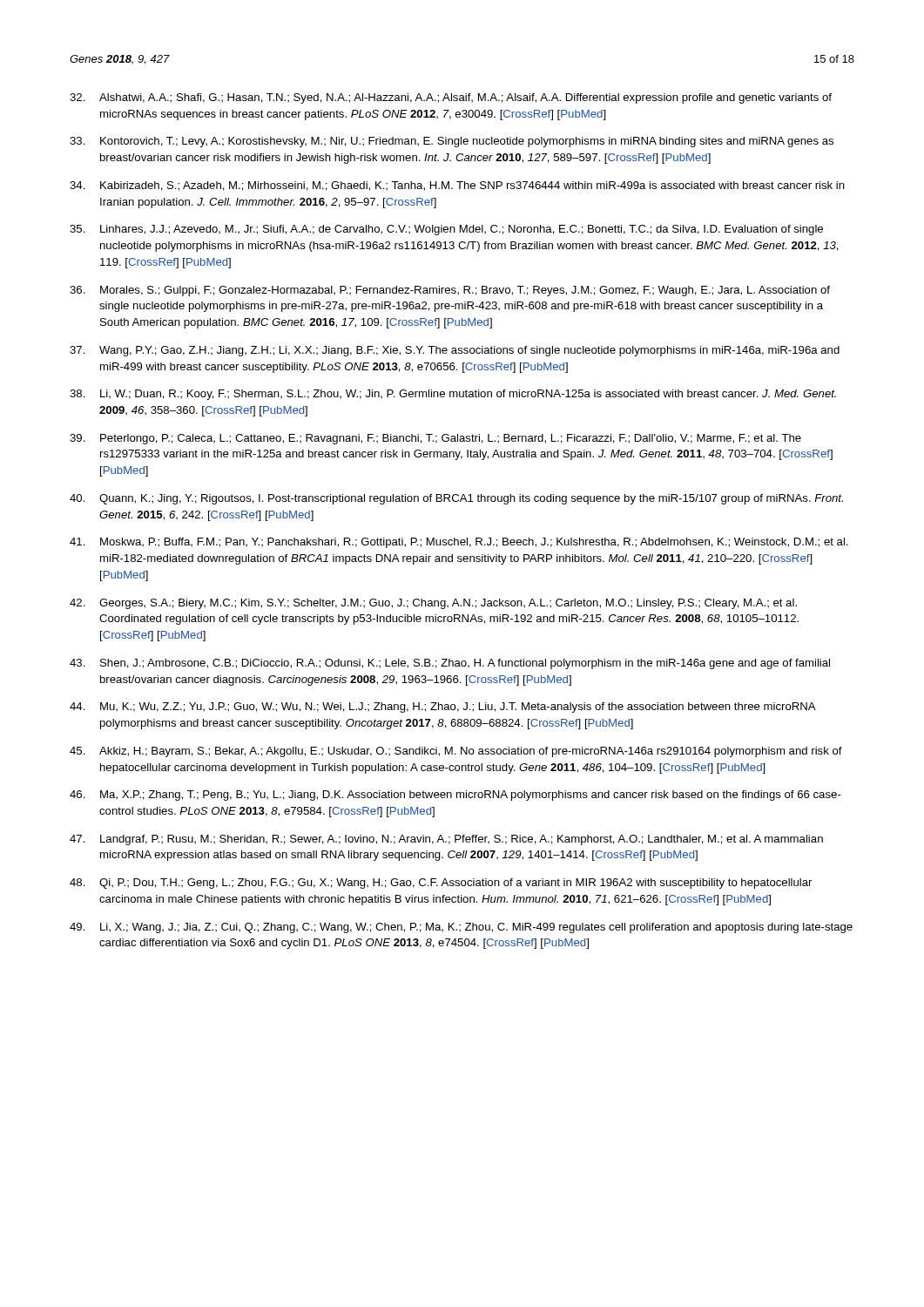Select the block starting "45. Akkiz, H.; Bayram, S.;"
Screen dimensions: 1307x924
462,759
